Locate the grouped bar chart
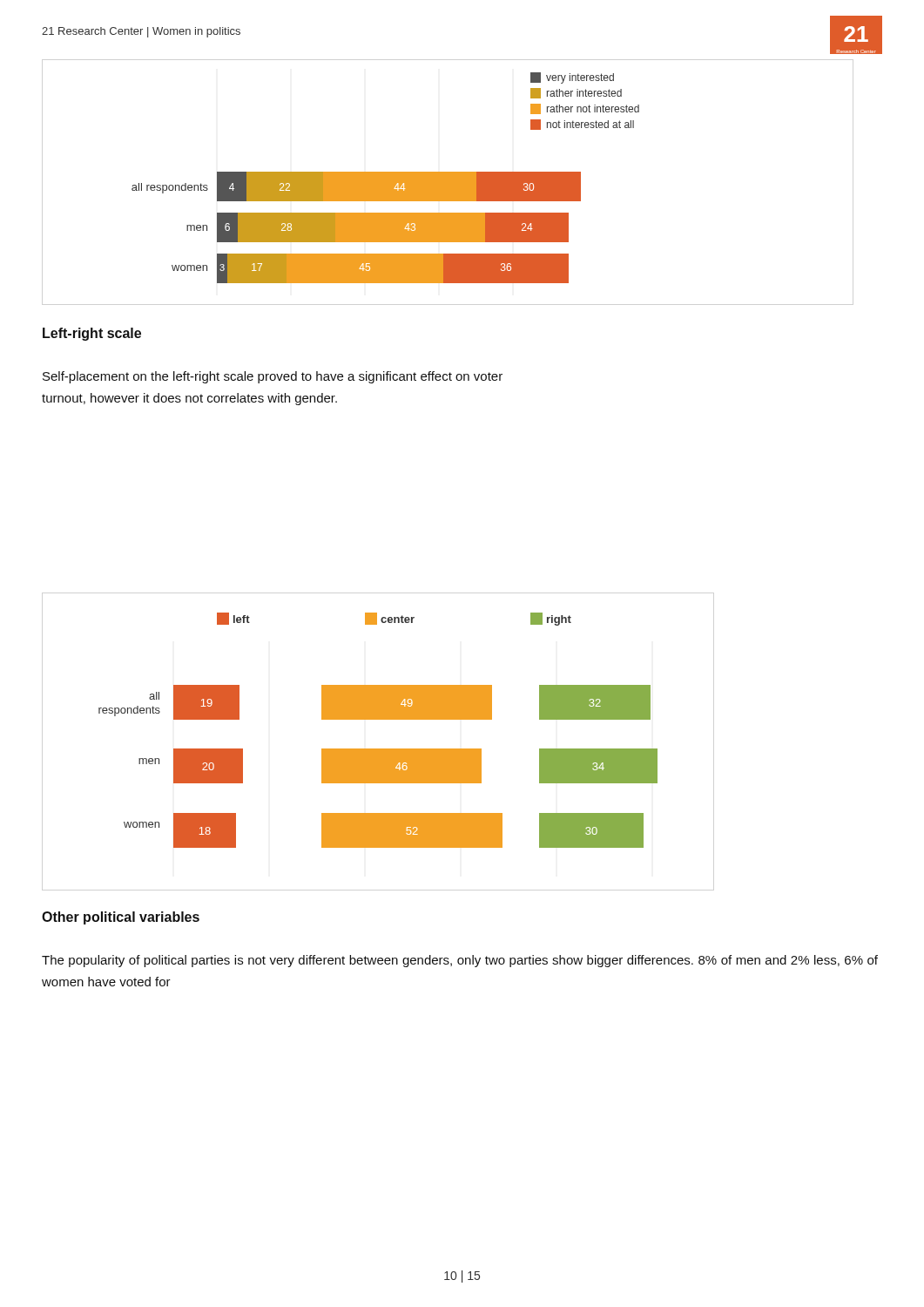This screenshot has width=924, height=1307. point(378,741)
